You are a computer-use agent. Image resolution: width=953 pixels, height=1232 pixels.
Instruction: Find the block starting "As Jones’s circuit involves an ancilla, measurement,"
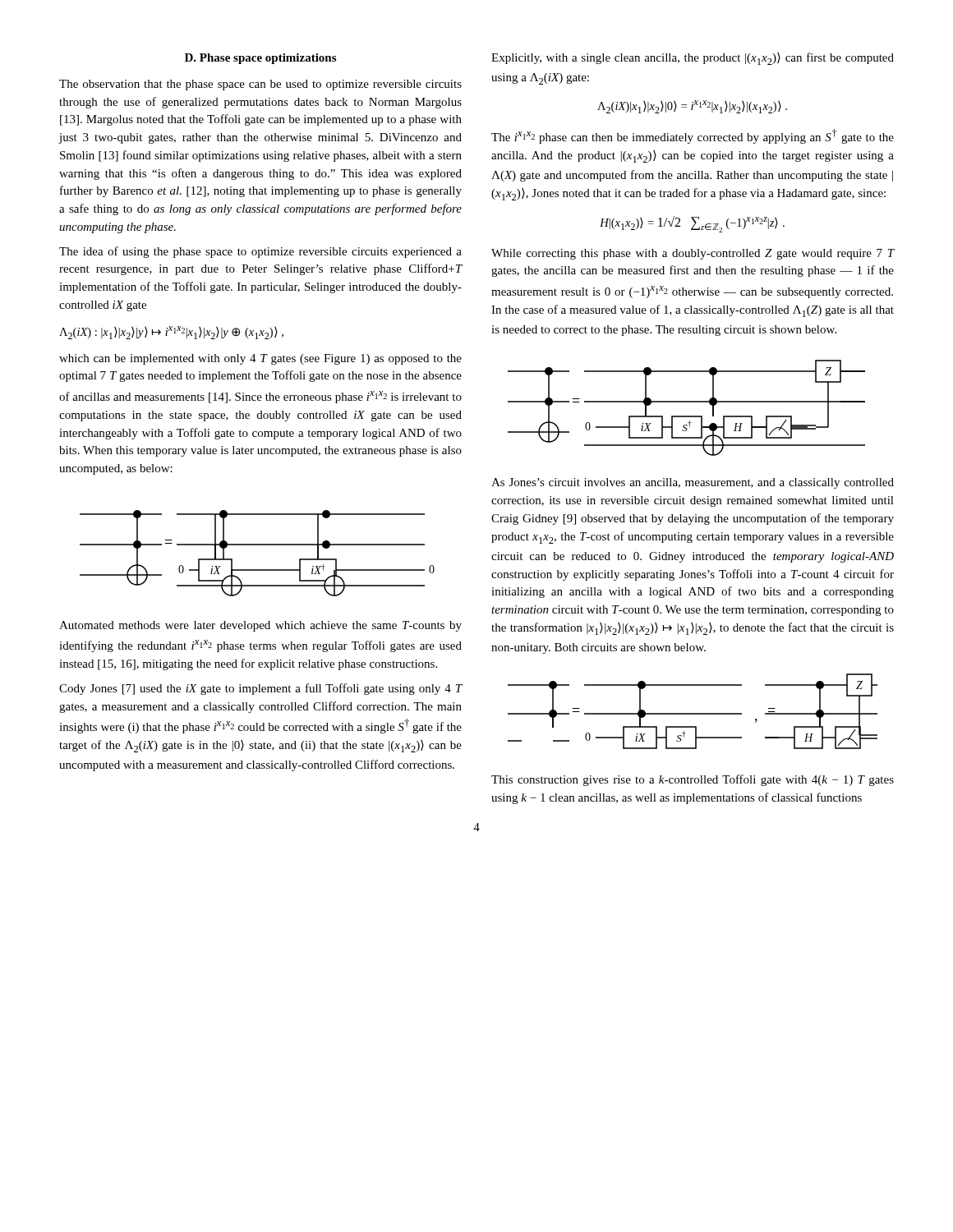click(x=693, y=566)
